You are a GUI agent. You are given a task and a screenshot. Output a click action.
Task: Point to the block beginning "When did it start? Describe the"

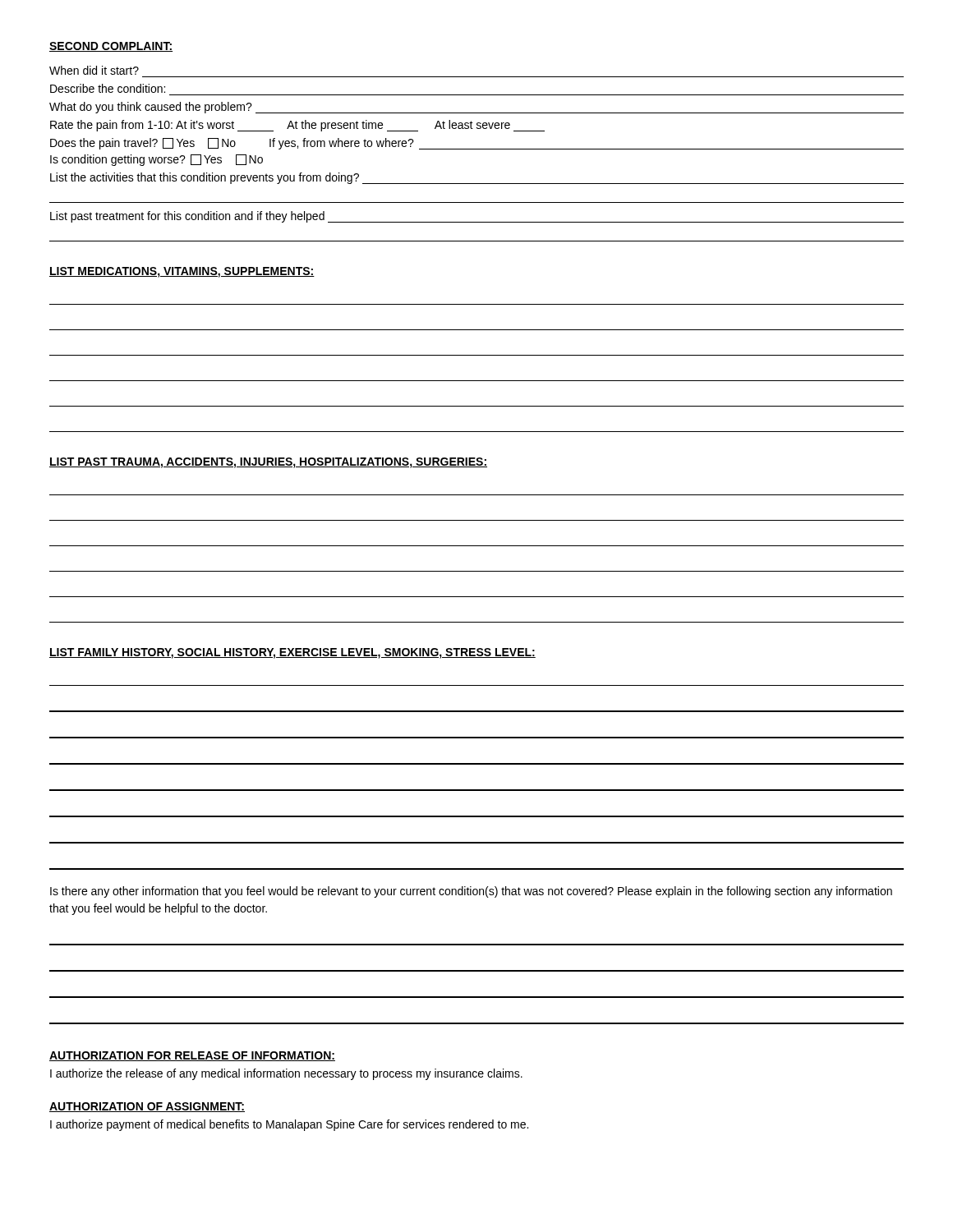476,152
